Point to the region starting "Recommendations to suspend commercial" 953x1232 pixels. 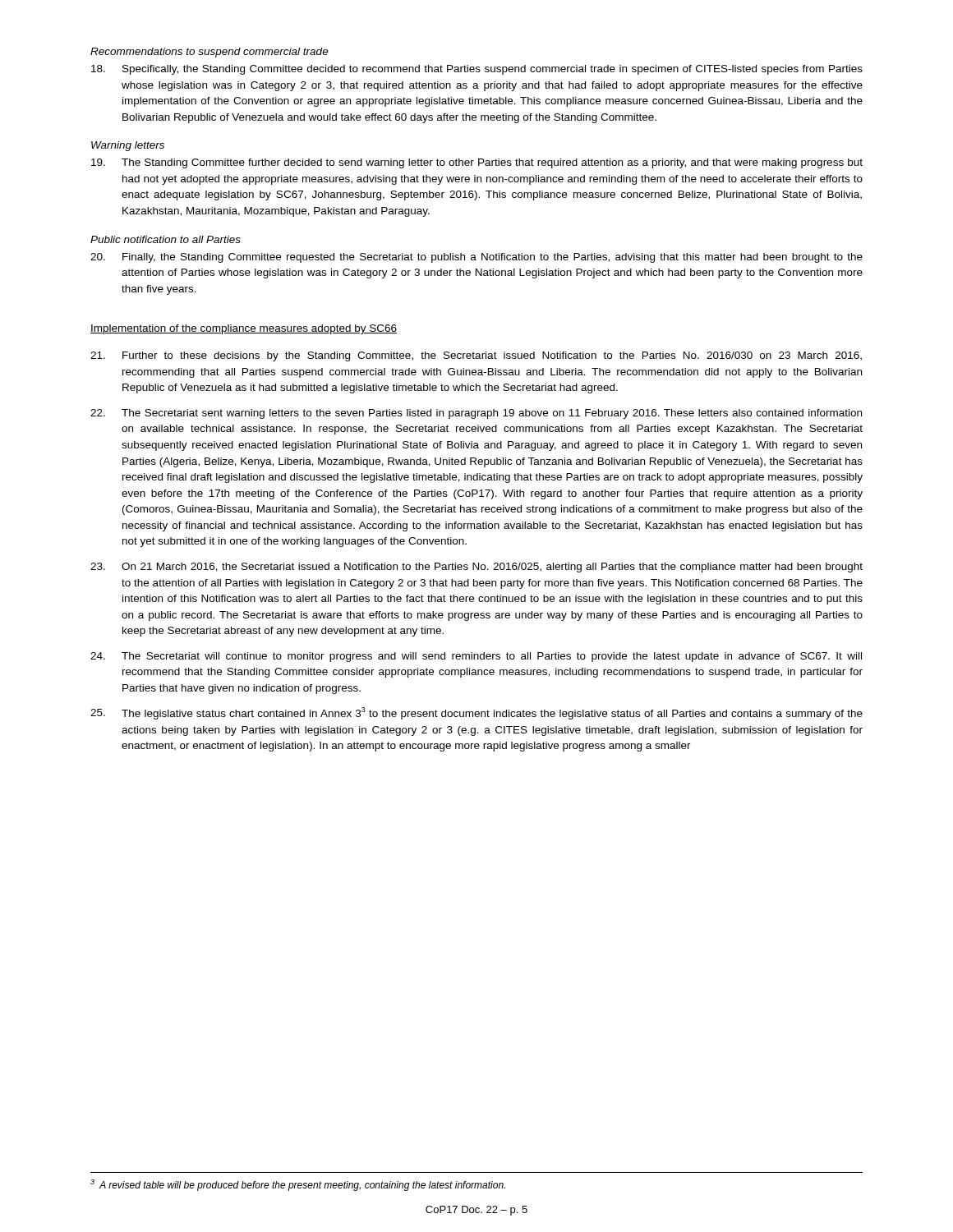tap(209, 51)
